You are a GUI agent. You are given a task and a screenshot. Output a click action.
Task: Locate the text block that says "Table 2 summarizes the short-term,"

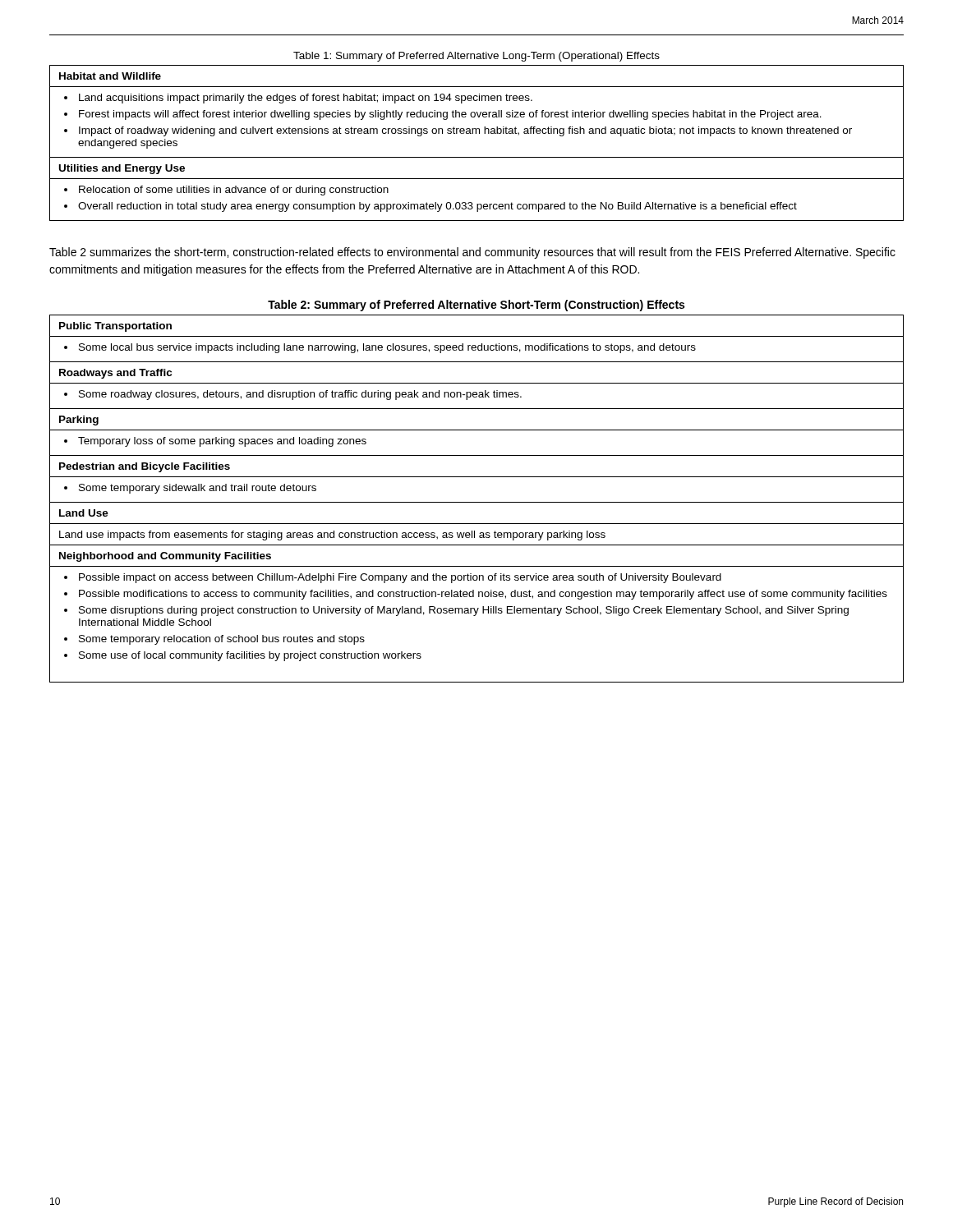[x=472, y=261]
